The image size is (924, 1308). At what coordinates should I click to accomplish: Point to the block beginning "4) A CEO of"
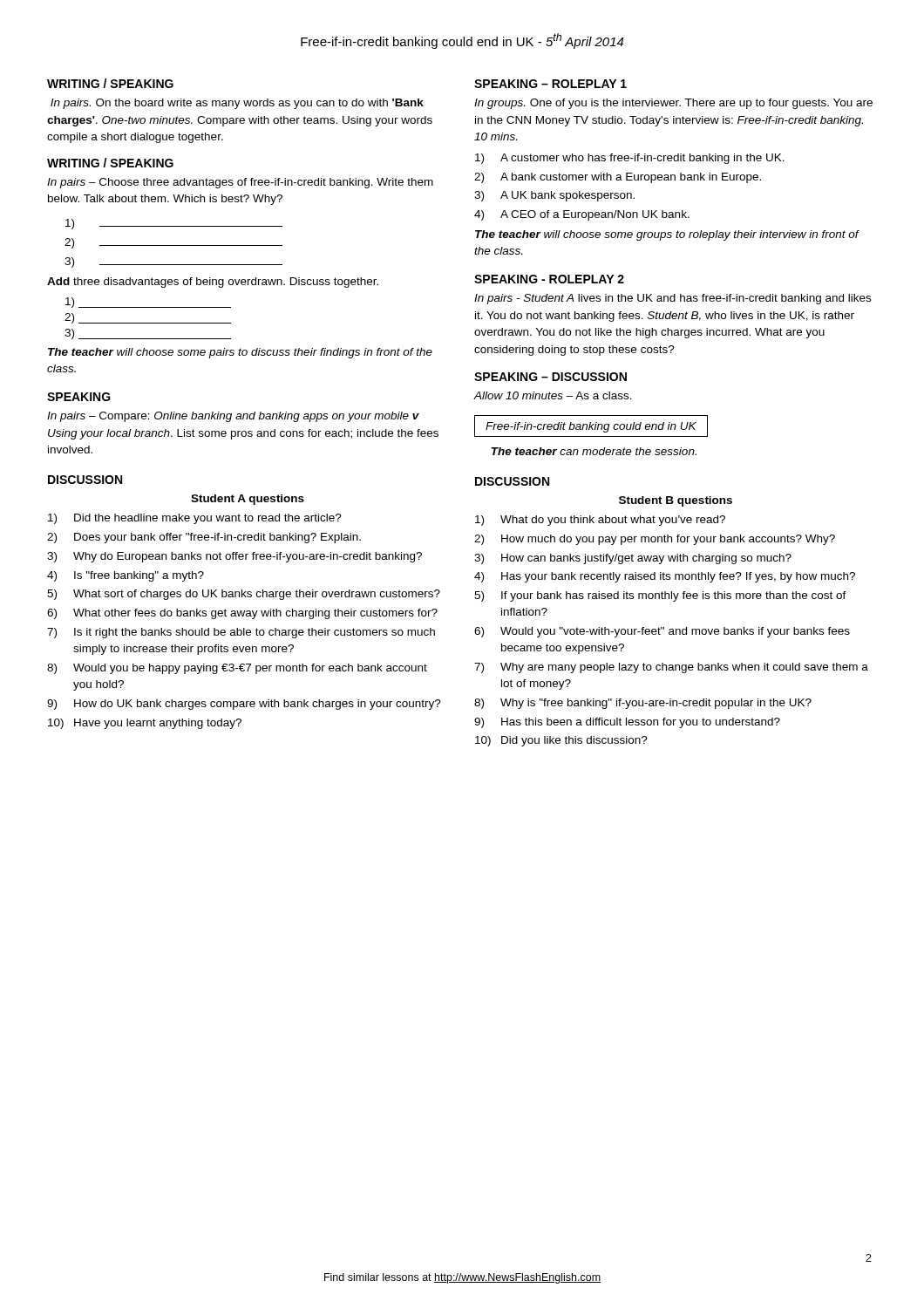(676, 215)
